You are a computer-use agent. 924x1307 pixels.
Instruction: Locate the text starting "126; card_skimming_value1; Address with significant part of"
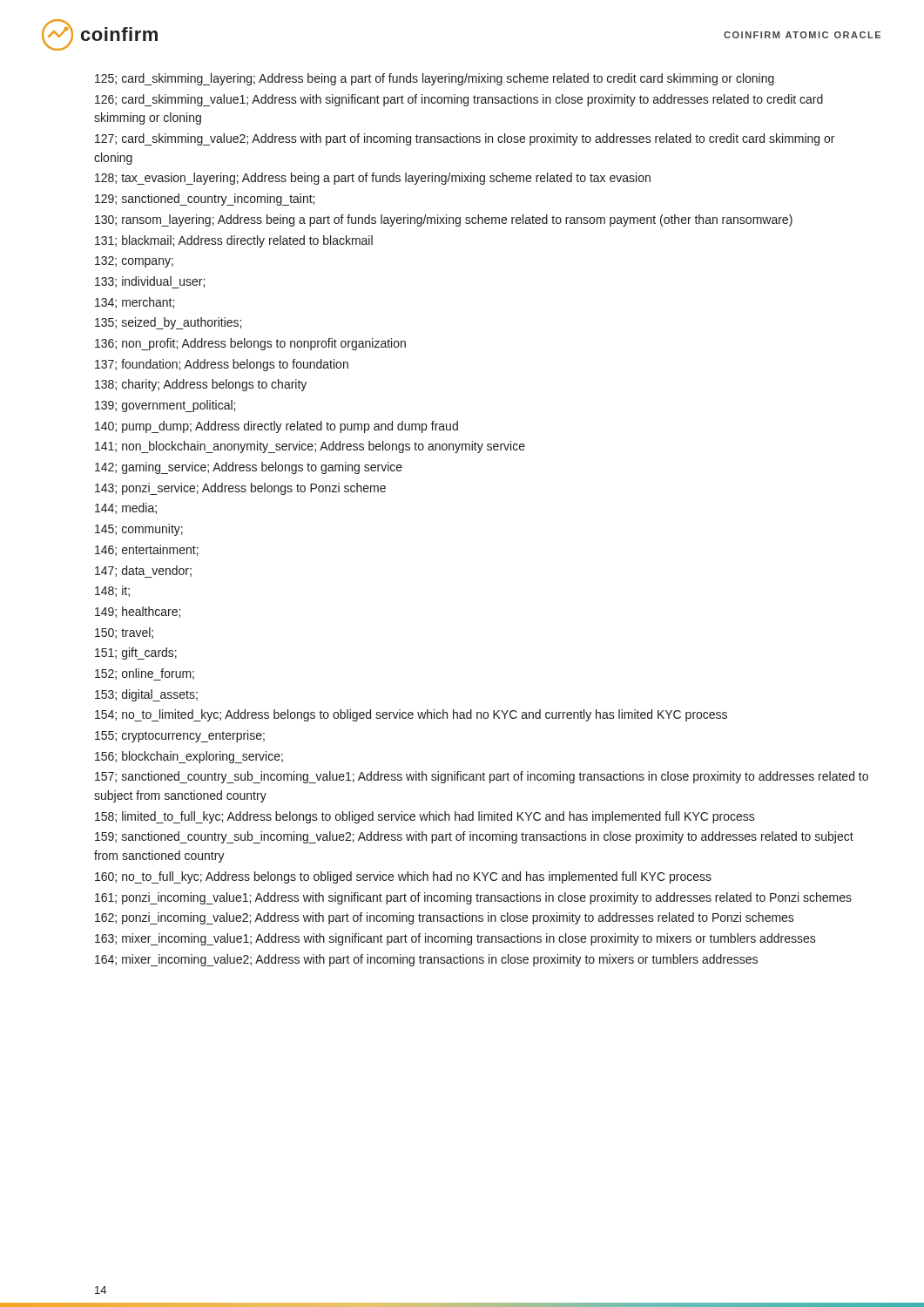pos(459,109)
